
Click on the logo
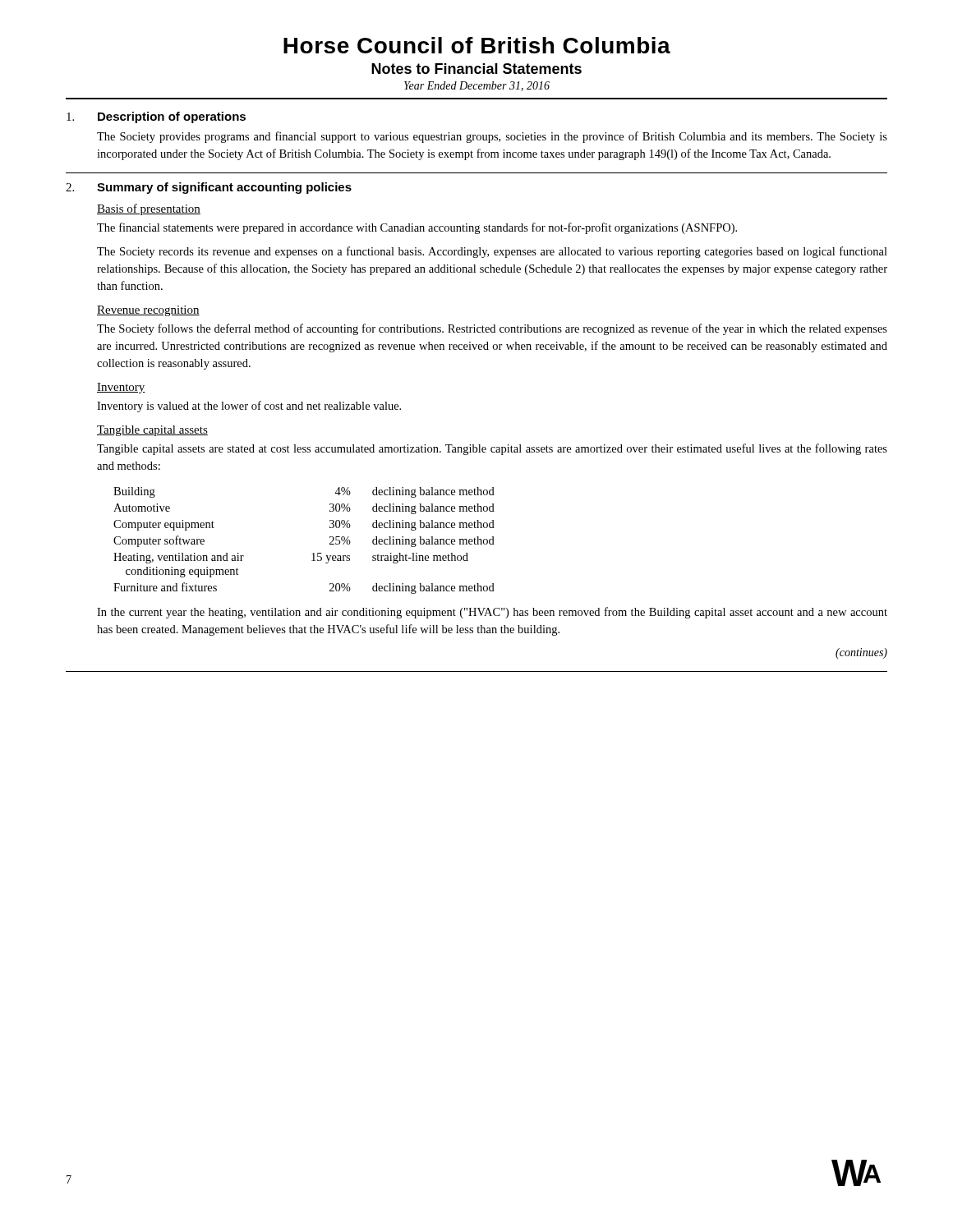click(x=859, y=1174)
